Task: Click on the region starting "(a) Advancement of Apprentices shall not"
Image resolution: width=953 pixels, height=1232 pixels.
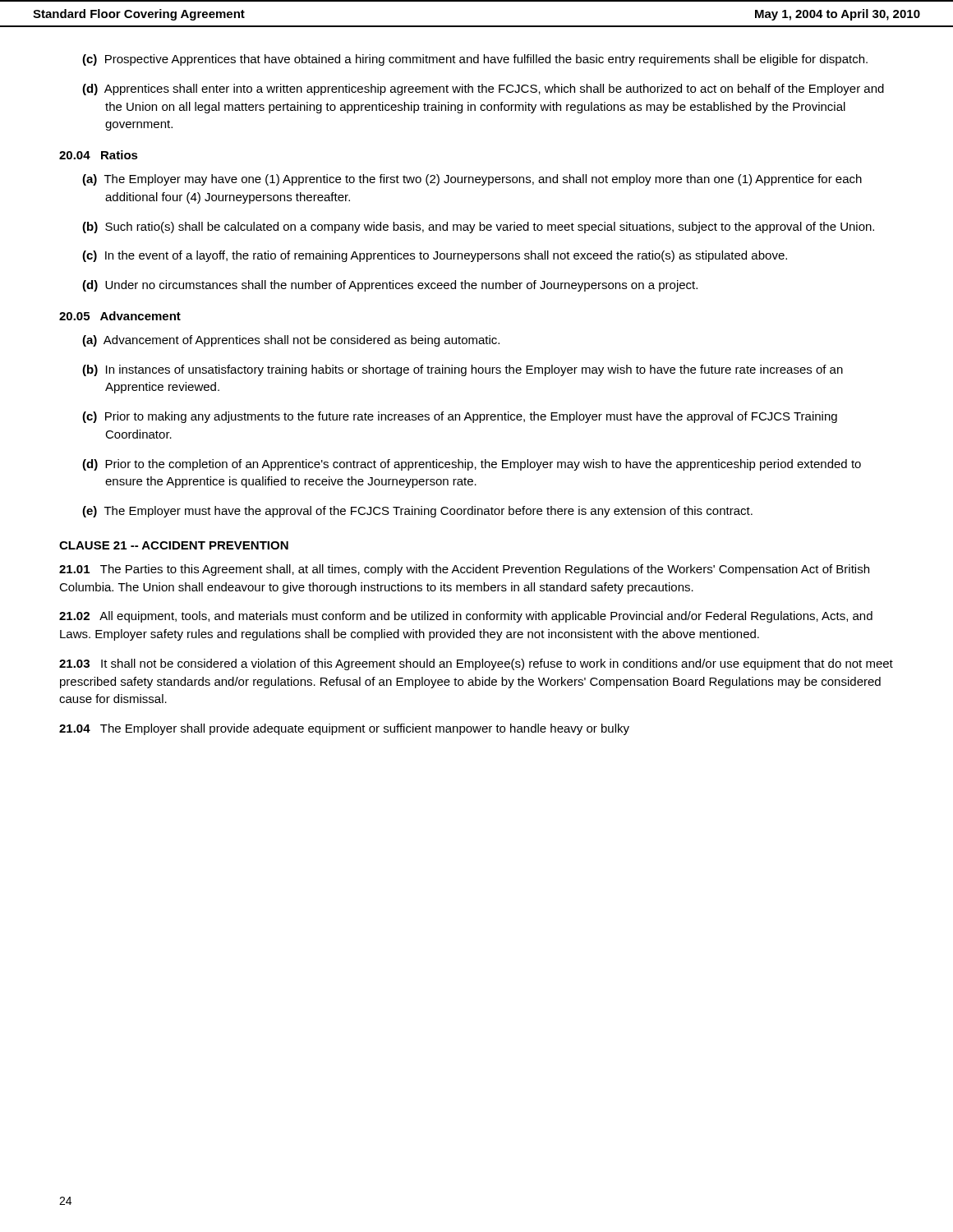Action: pos(291,339)
